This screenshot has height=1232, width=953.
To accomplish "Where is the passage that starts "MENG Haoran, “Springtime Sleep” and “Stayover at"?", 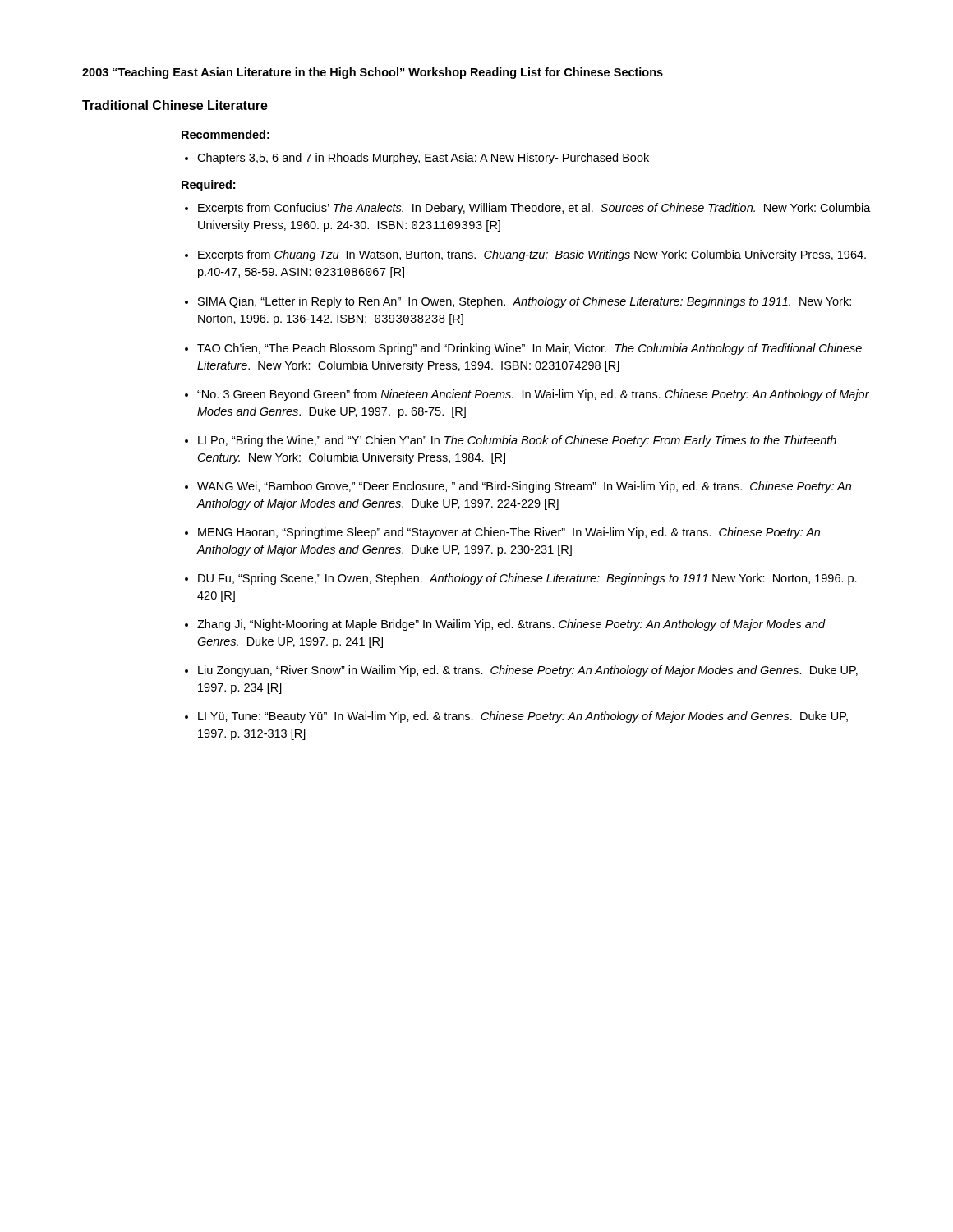I will (509, 541).
